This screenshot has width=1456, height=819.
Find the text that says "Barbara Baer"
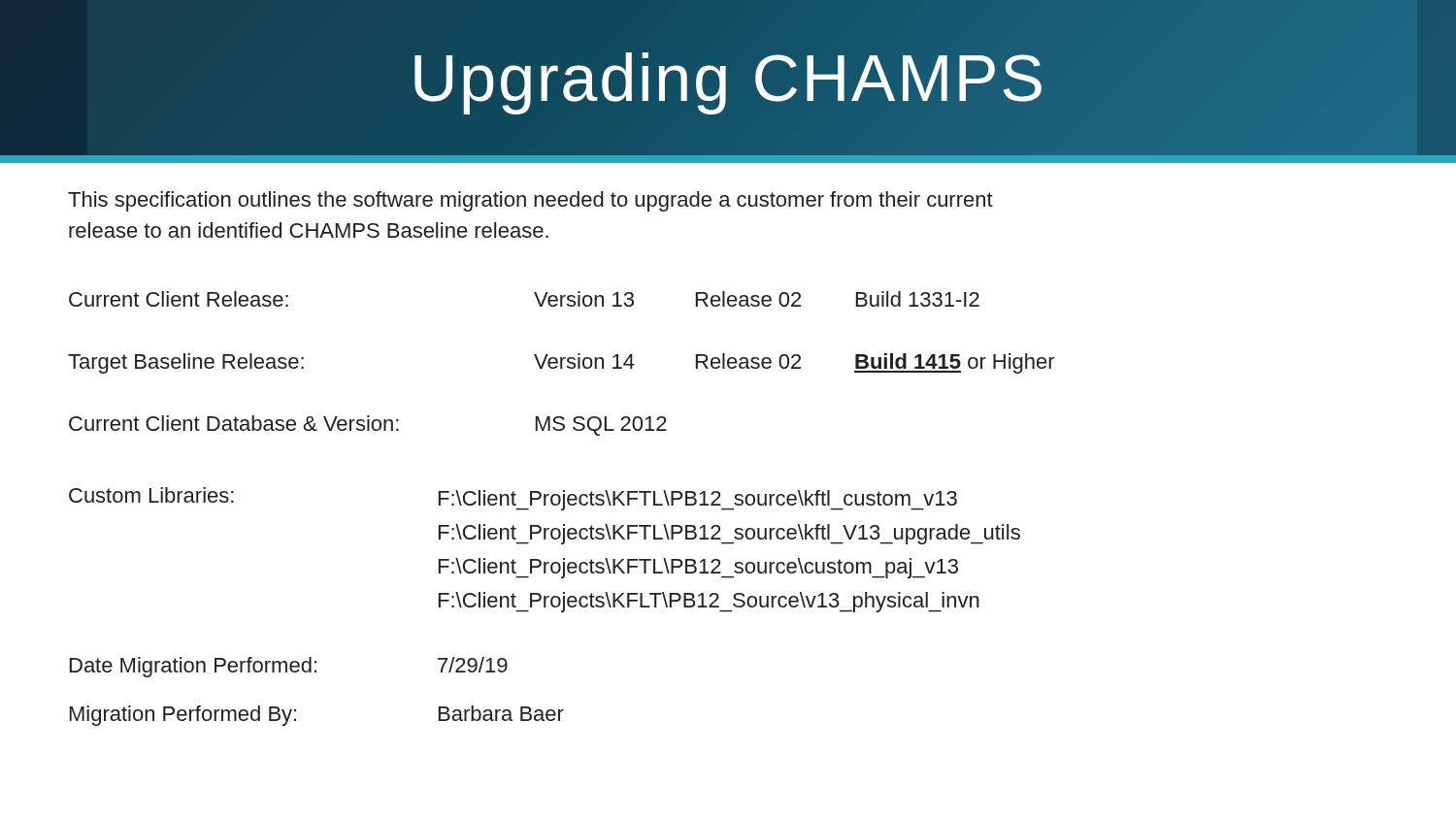(x=500, y=713)
